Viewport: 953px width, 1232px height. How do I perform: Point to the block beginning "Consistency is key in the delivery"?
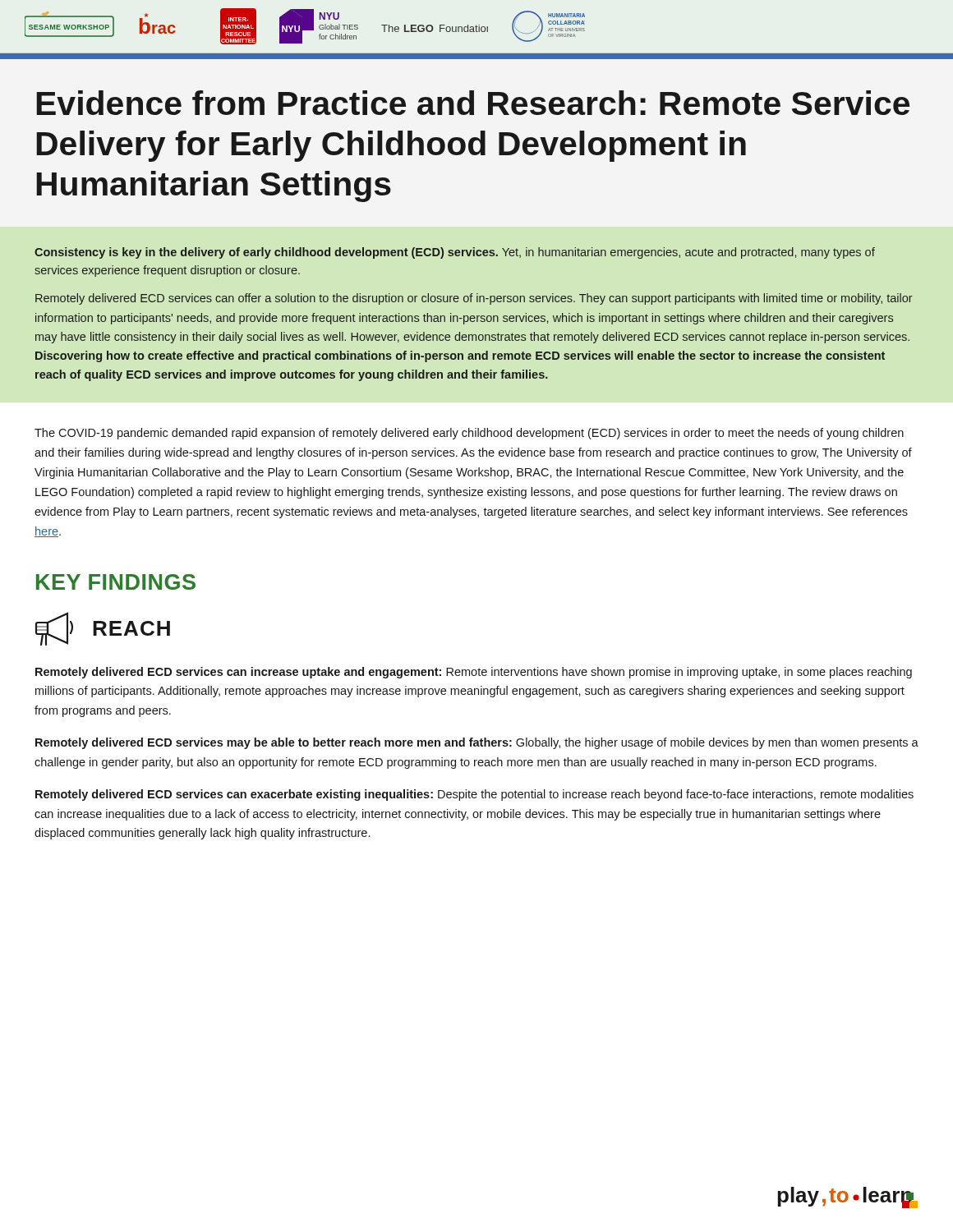click(476, 314)
